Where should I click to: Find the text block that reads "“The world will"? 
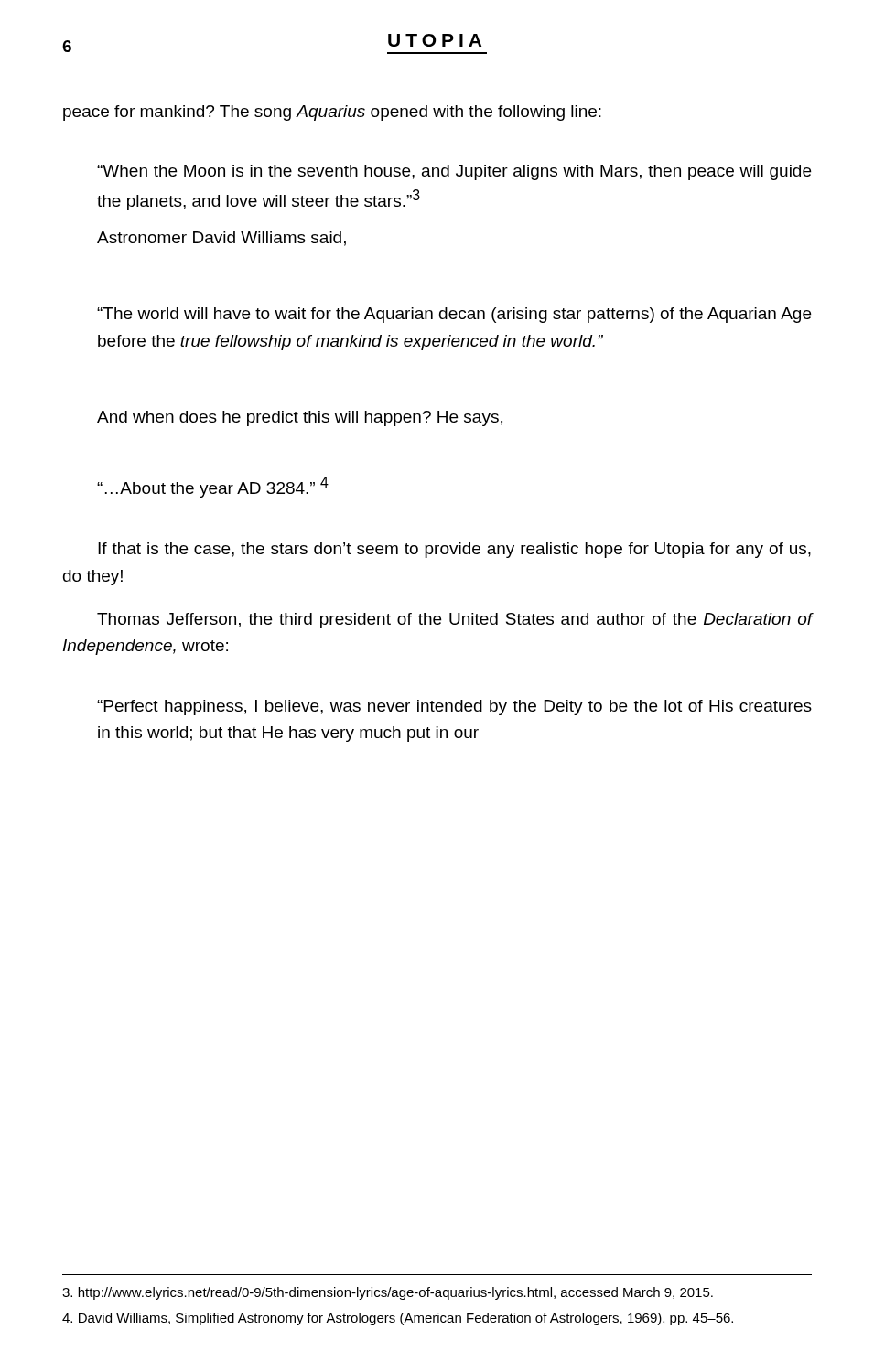pyautogui.click(x=454, y=327)
